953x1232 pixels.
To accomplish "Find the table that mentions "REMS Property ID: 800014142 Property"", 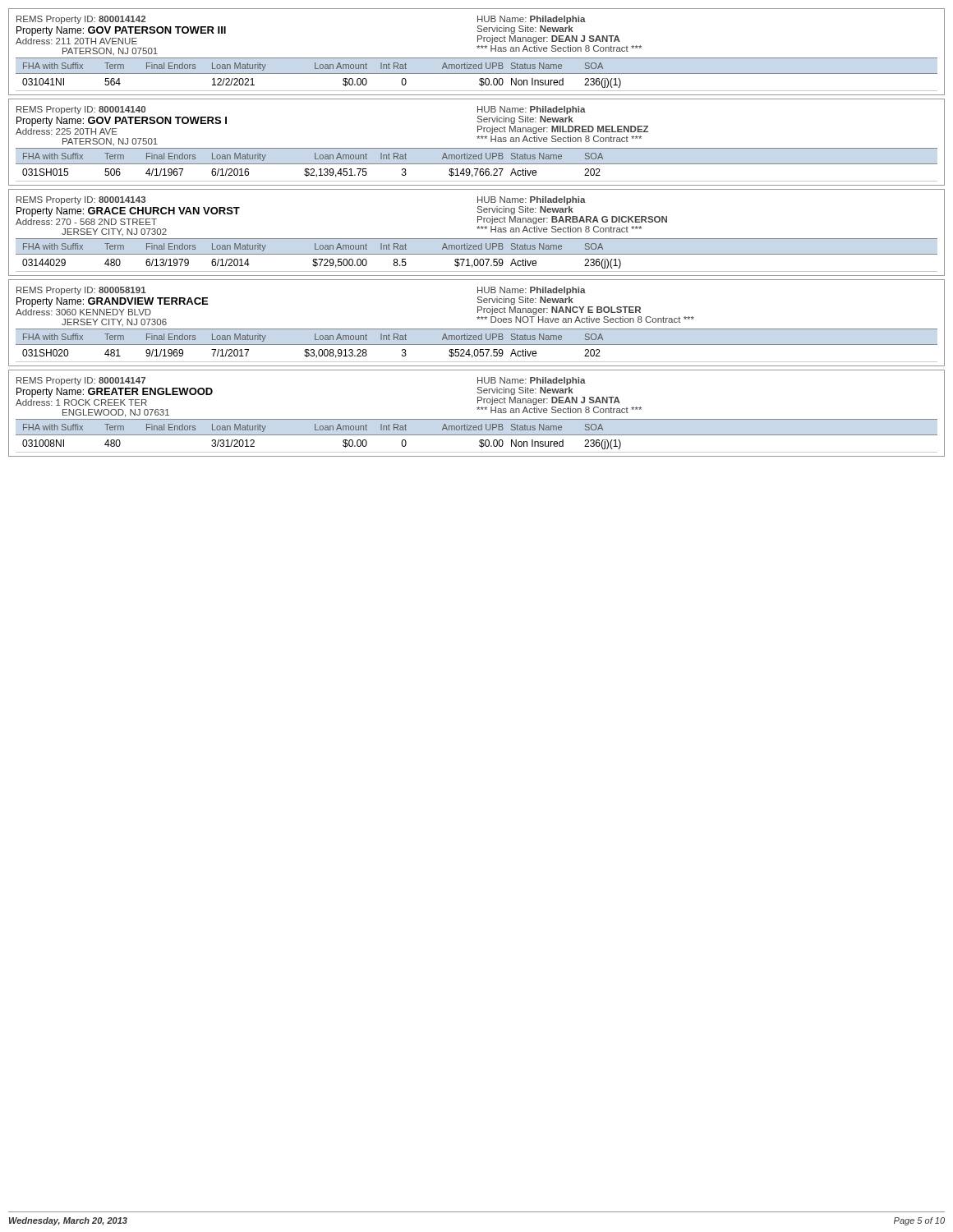I will [x=476, y=52].
